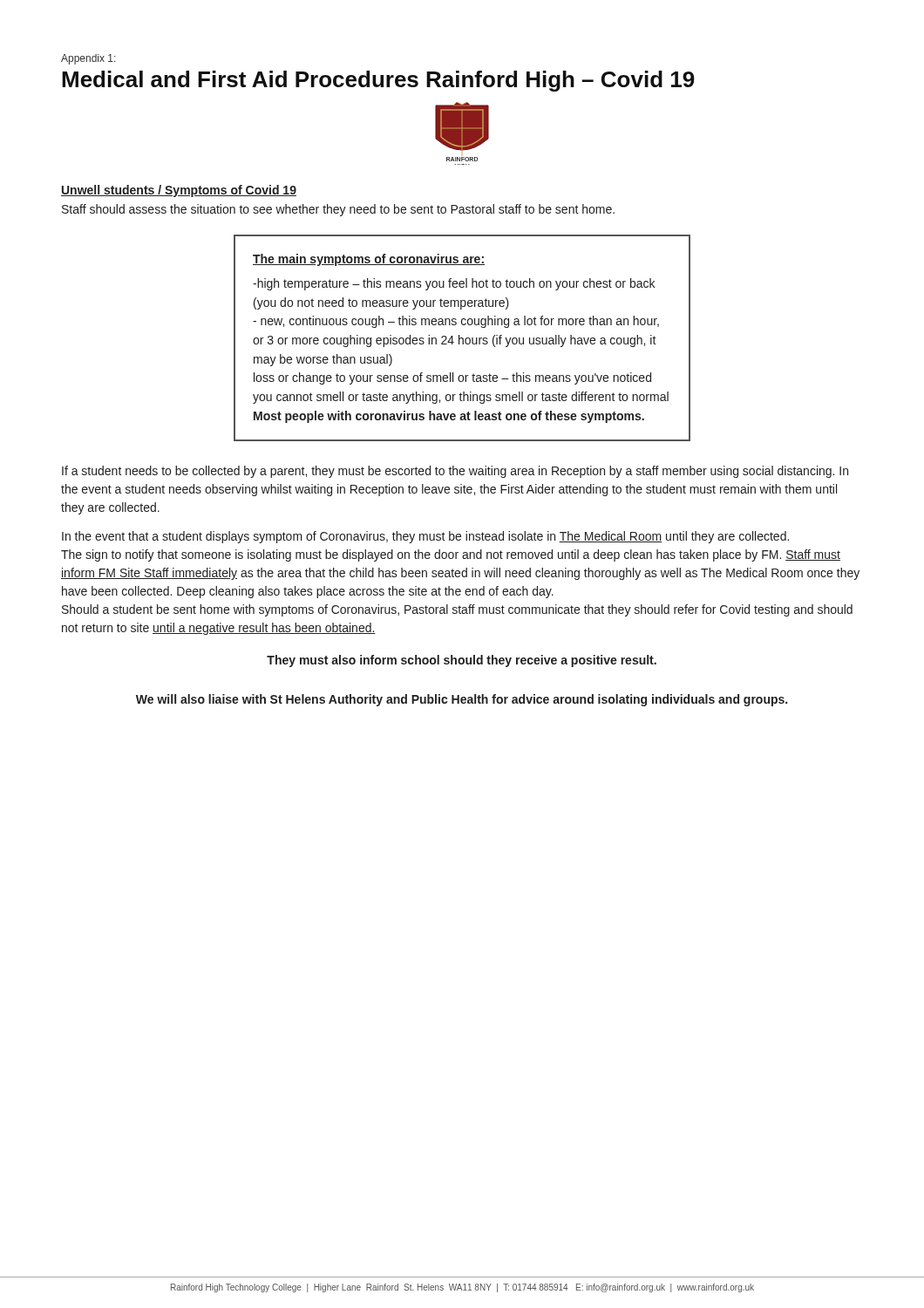Find the logo

point(462,135)
